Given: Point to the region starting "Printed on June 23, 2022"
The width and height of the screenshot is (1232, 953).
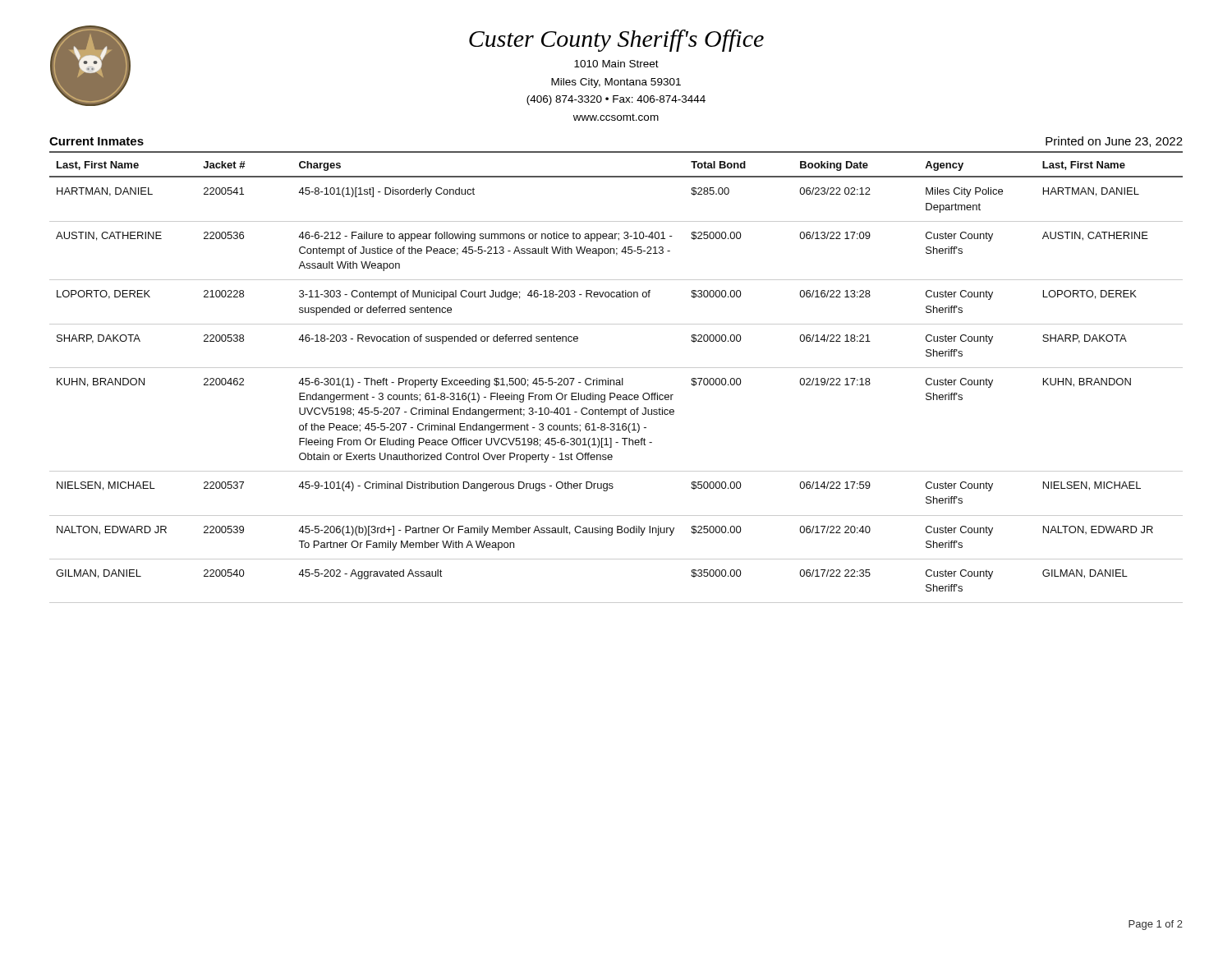Looking at the screenshot, I should (x=1114, y=141).
